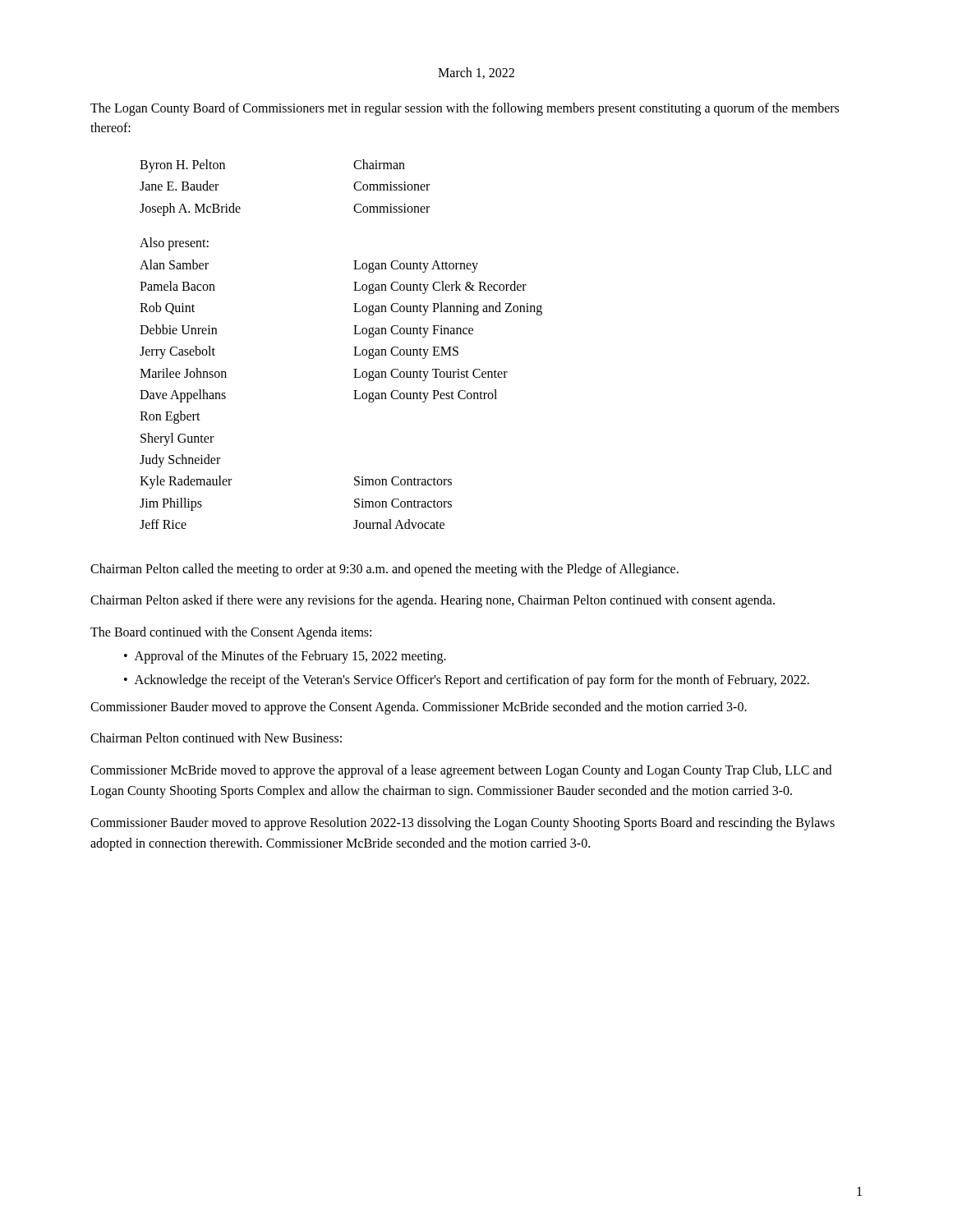Image resolution: width=953 pixels, height=1232 pixels.
Task: Select the list item containing "• Approval of the Minutes"
Action: click(285, 657)
